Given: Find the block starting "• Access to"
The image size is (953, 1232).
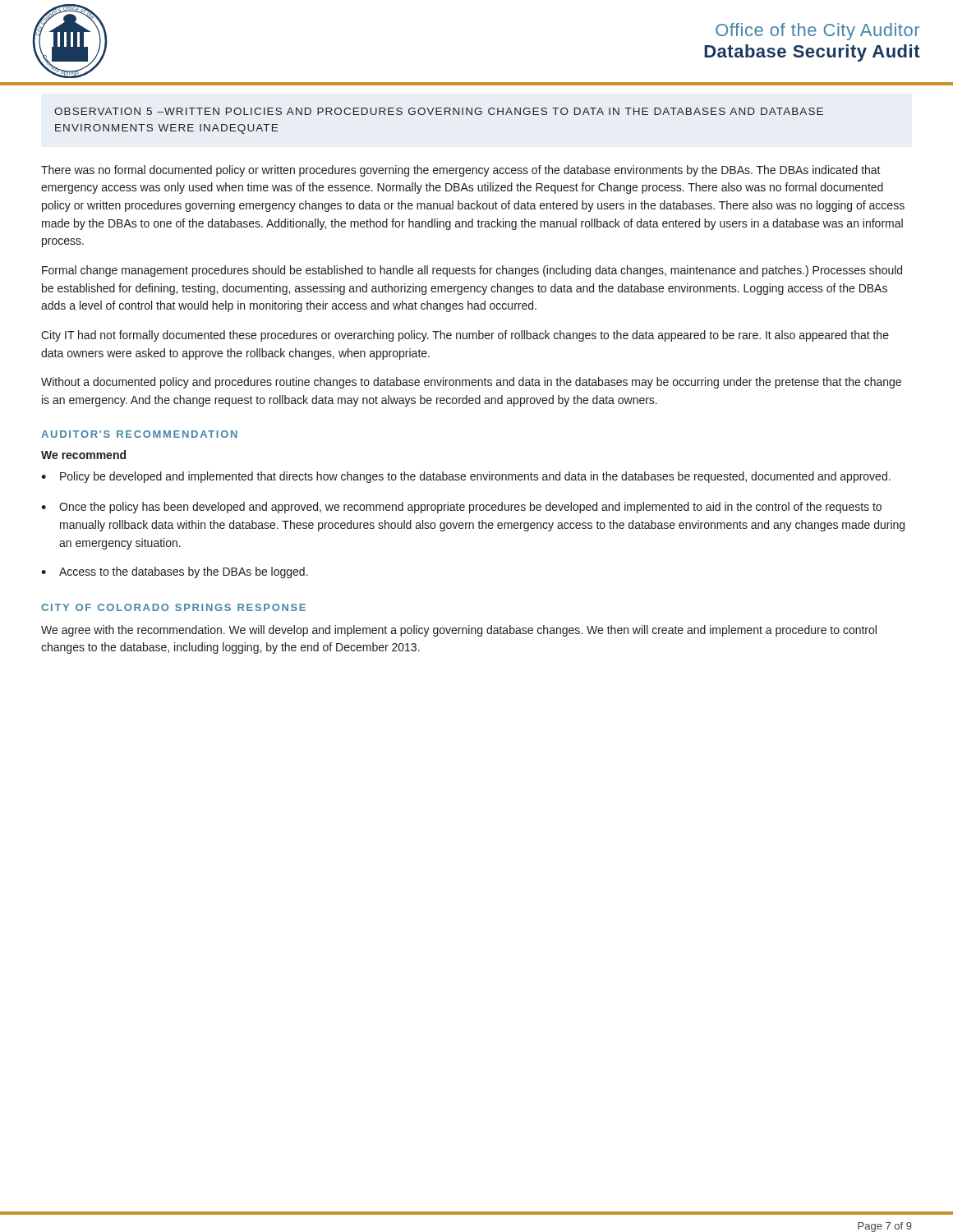Looking at the screenshot, I should point(175,572).
